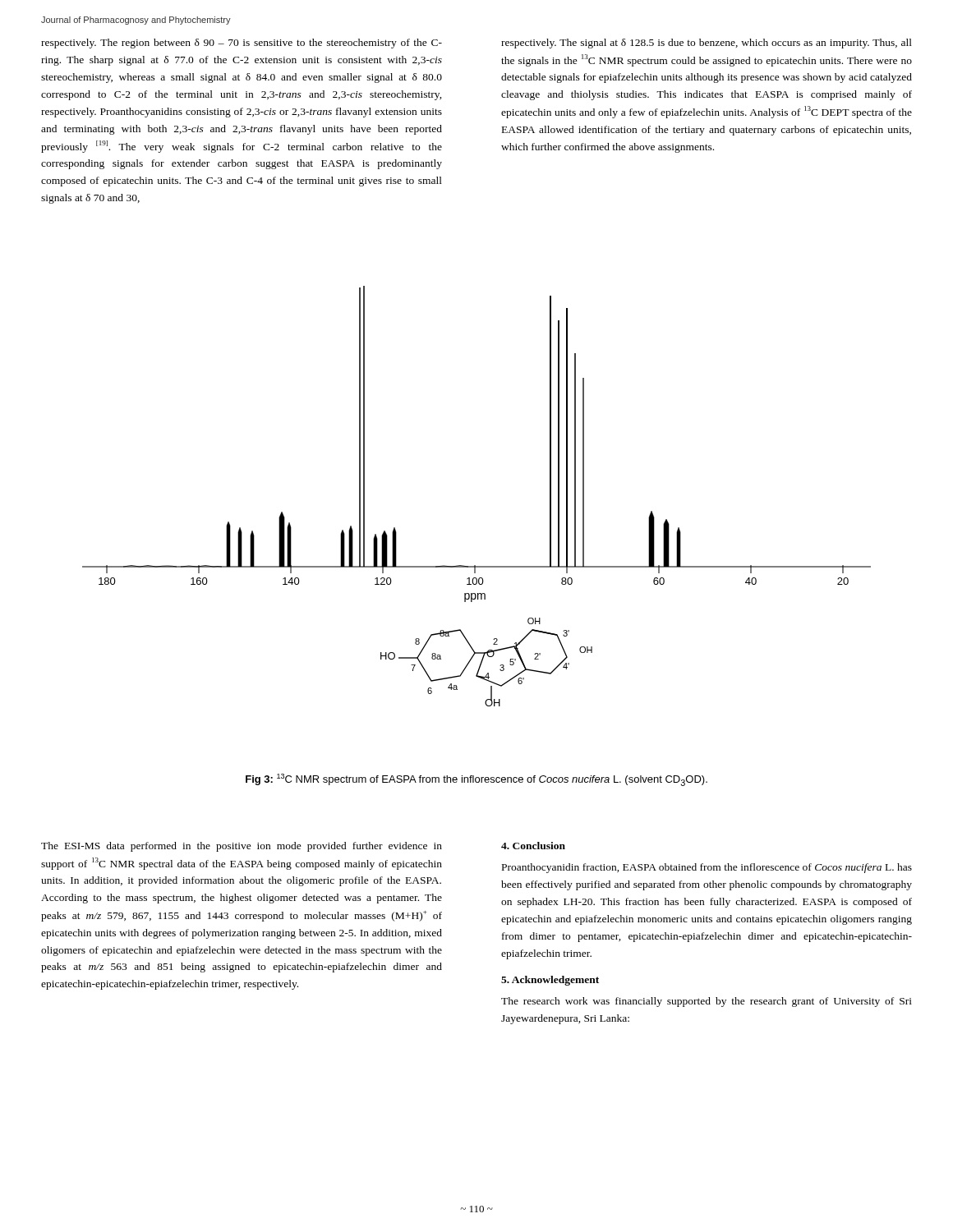
Task: Click the passage that begins "The ESI-MS data performed in the"
Action: point(242,915)
